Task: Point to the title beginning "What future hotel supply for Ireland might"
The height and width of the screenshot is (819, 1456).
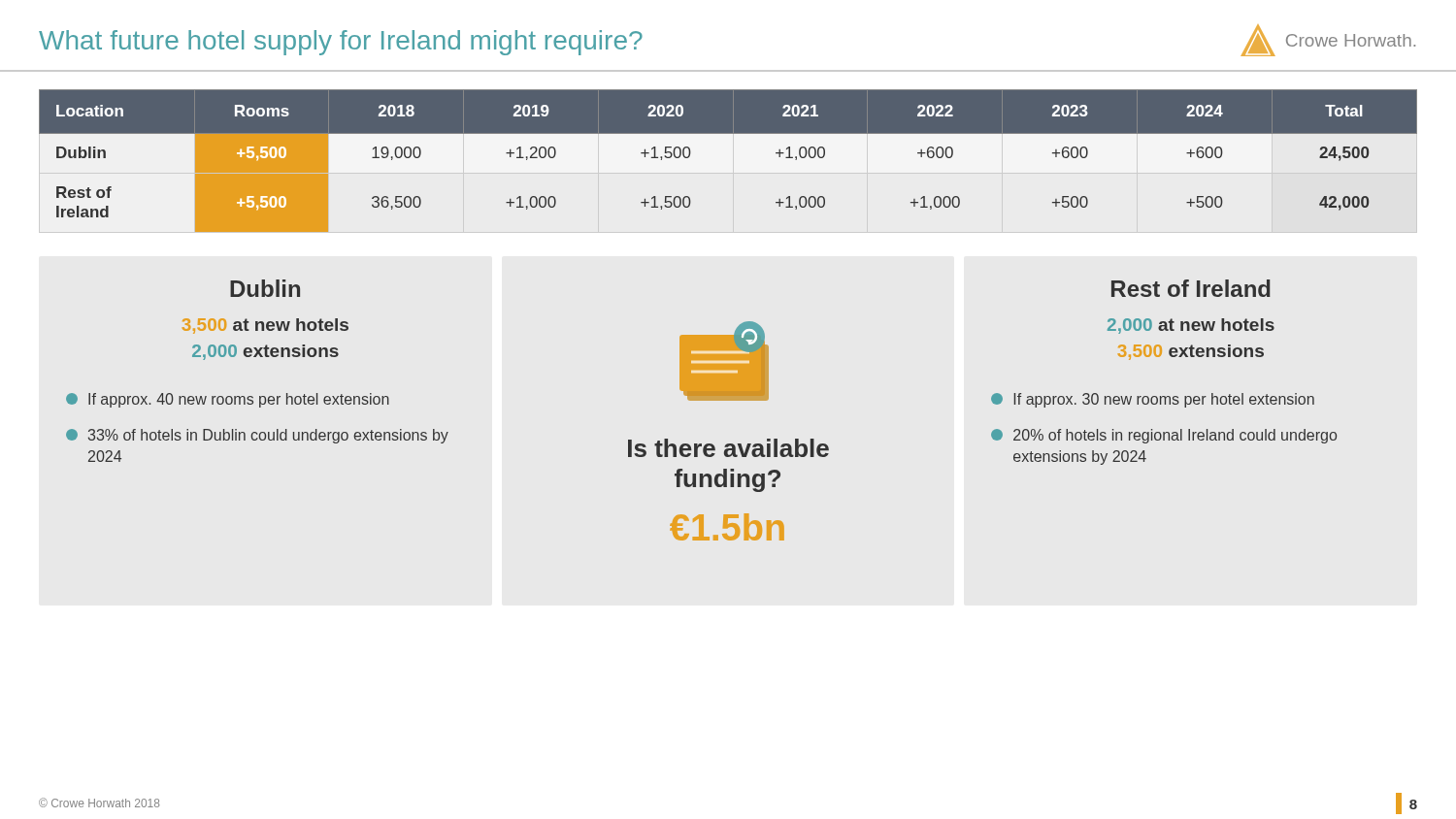Action: 341,40
